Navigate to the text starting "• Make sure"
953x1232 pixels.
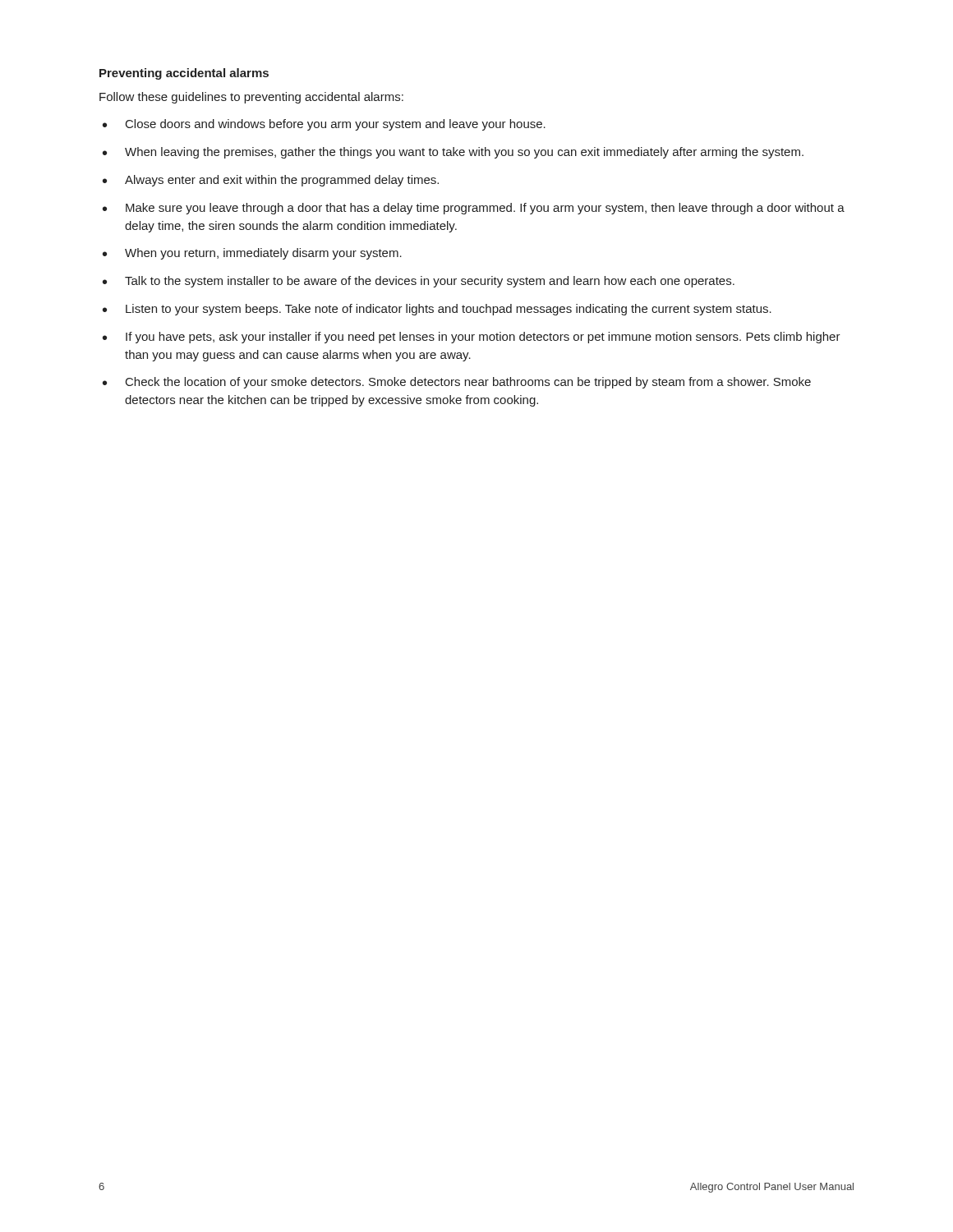click(x=476, y=217)
